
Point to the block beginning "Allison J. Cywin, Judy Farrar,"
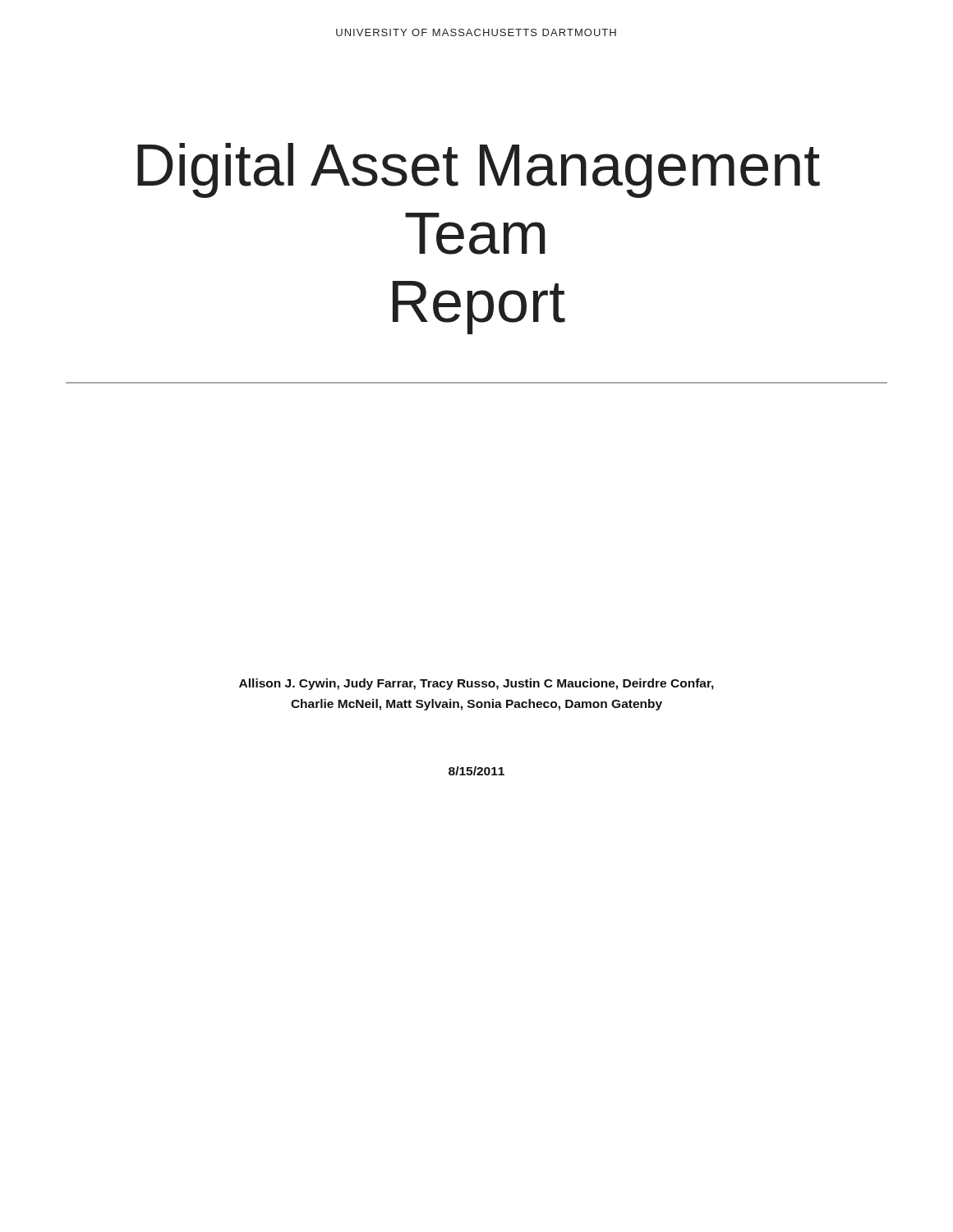476,693
